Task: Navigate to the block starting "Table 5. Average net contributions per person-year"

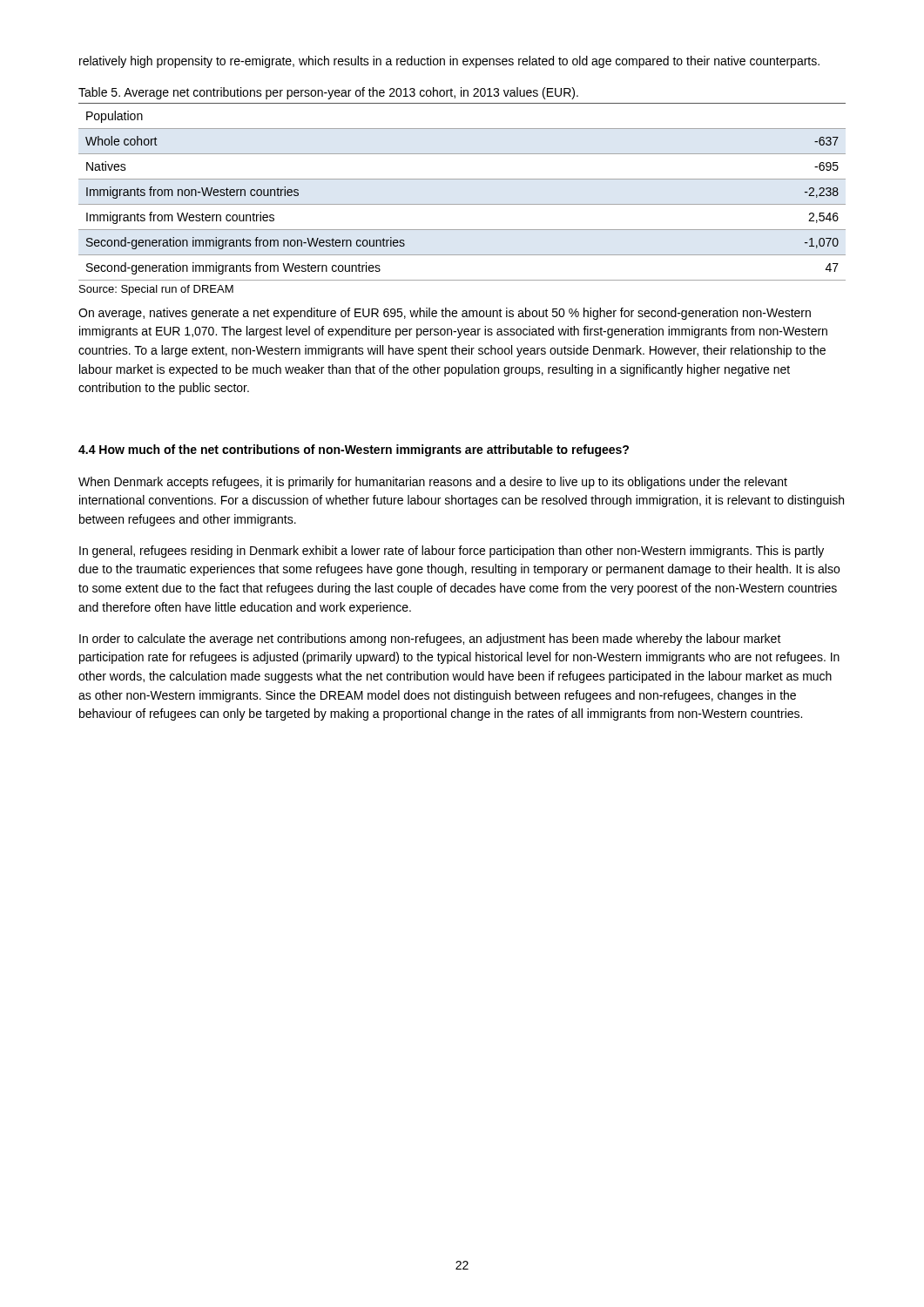Action: [329, 92]
